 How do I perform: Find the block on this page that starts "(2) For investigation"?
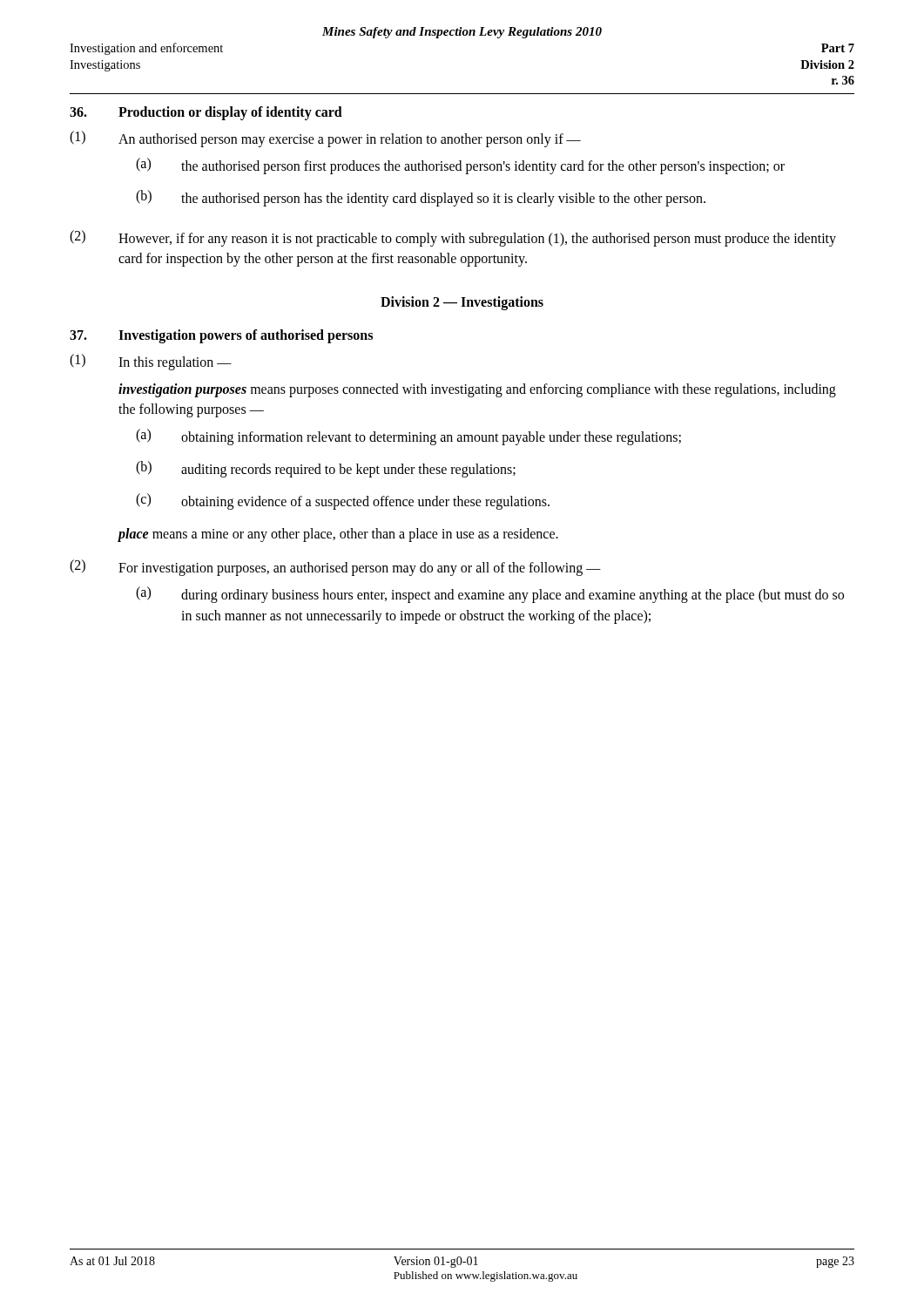coord(462,598)
